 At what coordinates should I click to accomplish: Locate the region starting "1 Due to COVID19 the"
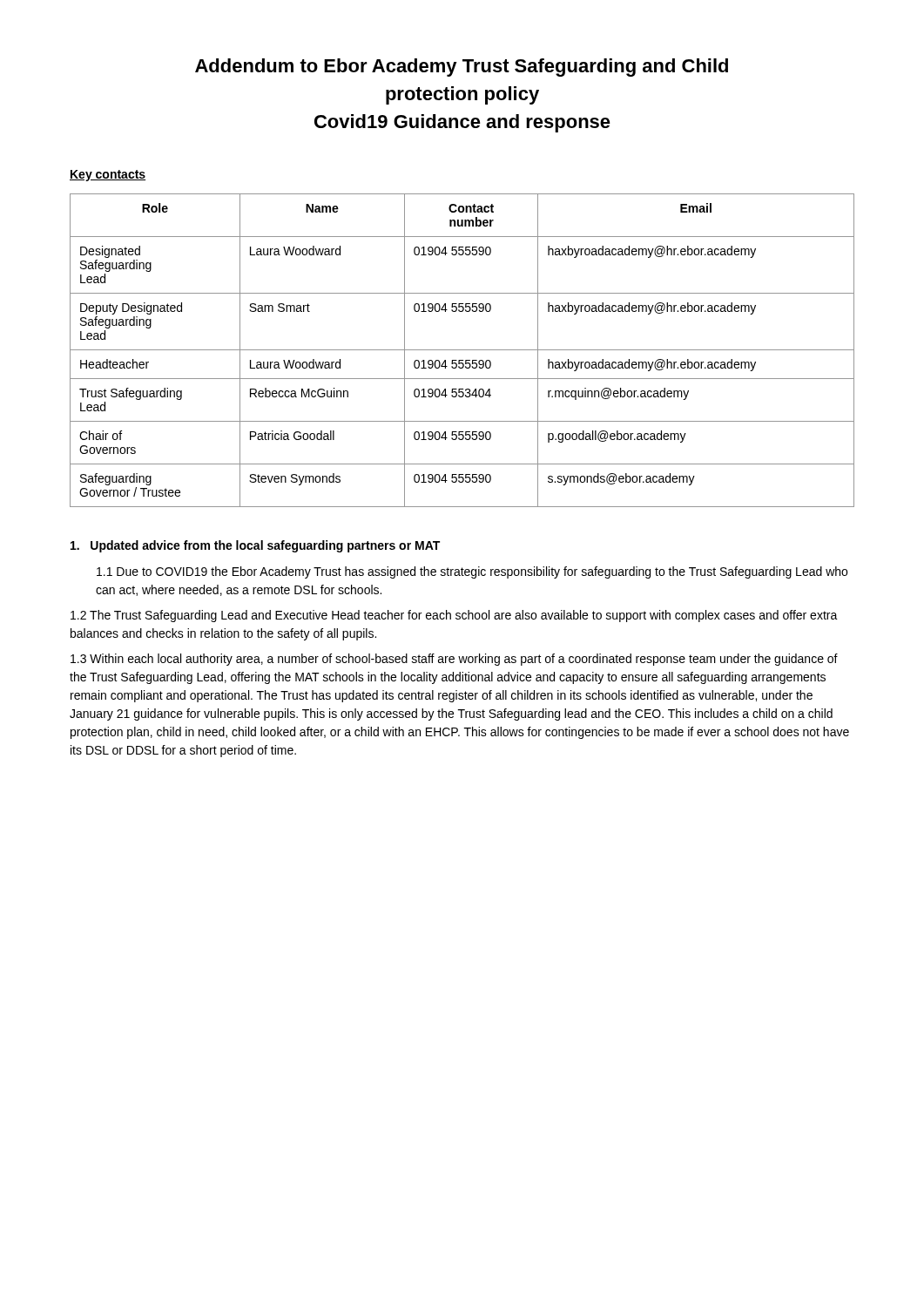[472, 580]
